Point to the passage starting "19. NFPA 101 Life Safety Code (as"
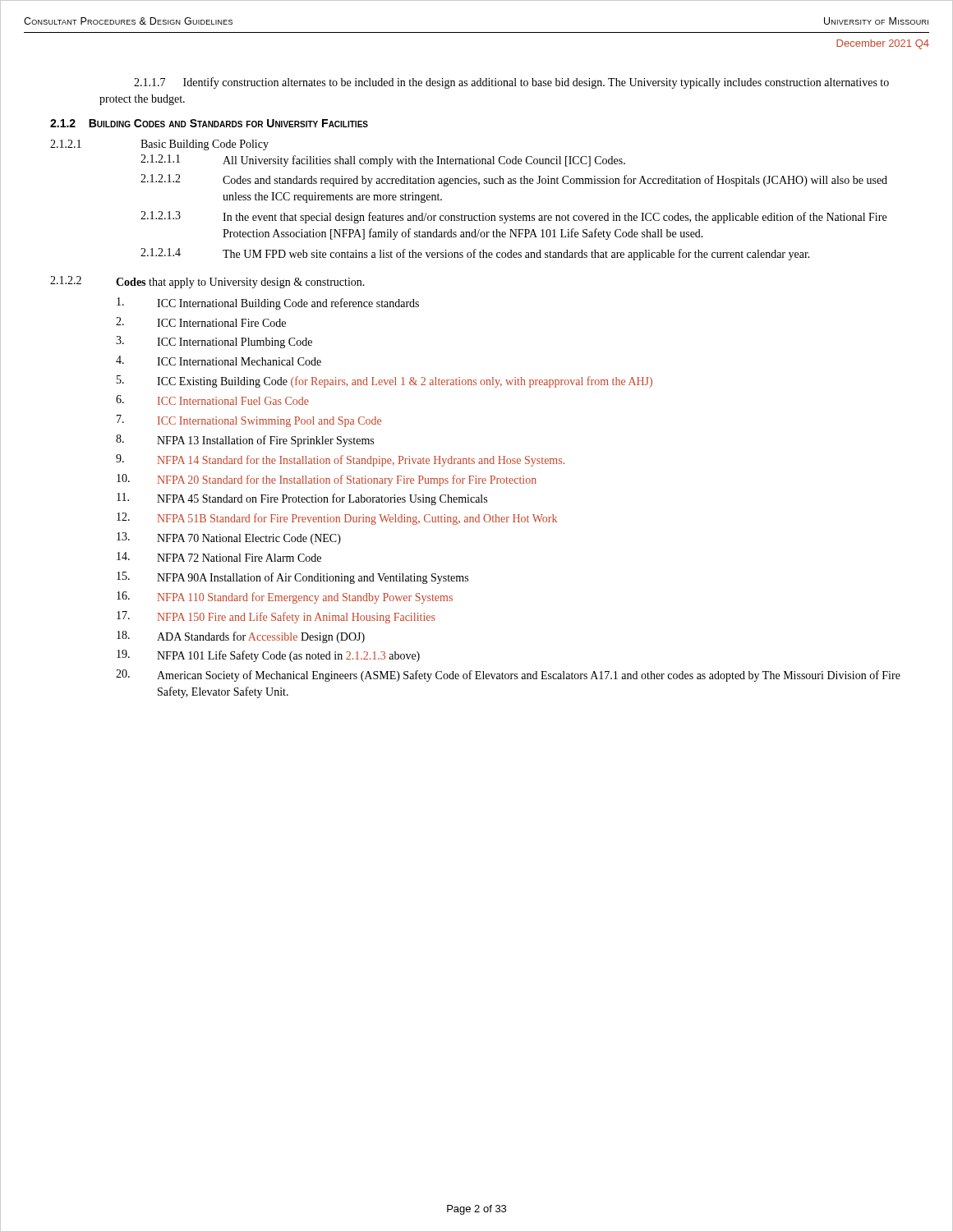This screenshot has width=953, height=1232. (x=268, y=657)
